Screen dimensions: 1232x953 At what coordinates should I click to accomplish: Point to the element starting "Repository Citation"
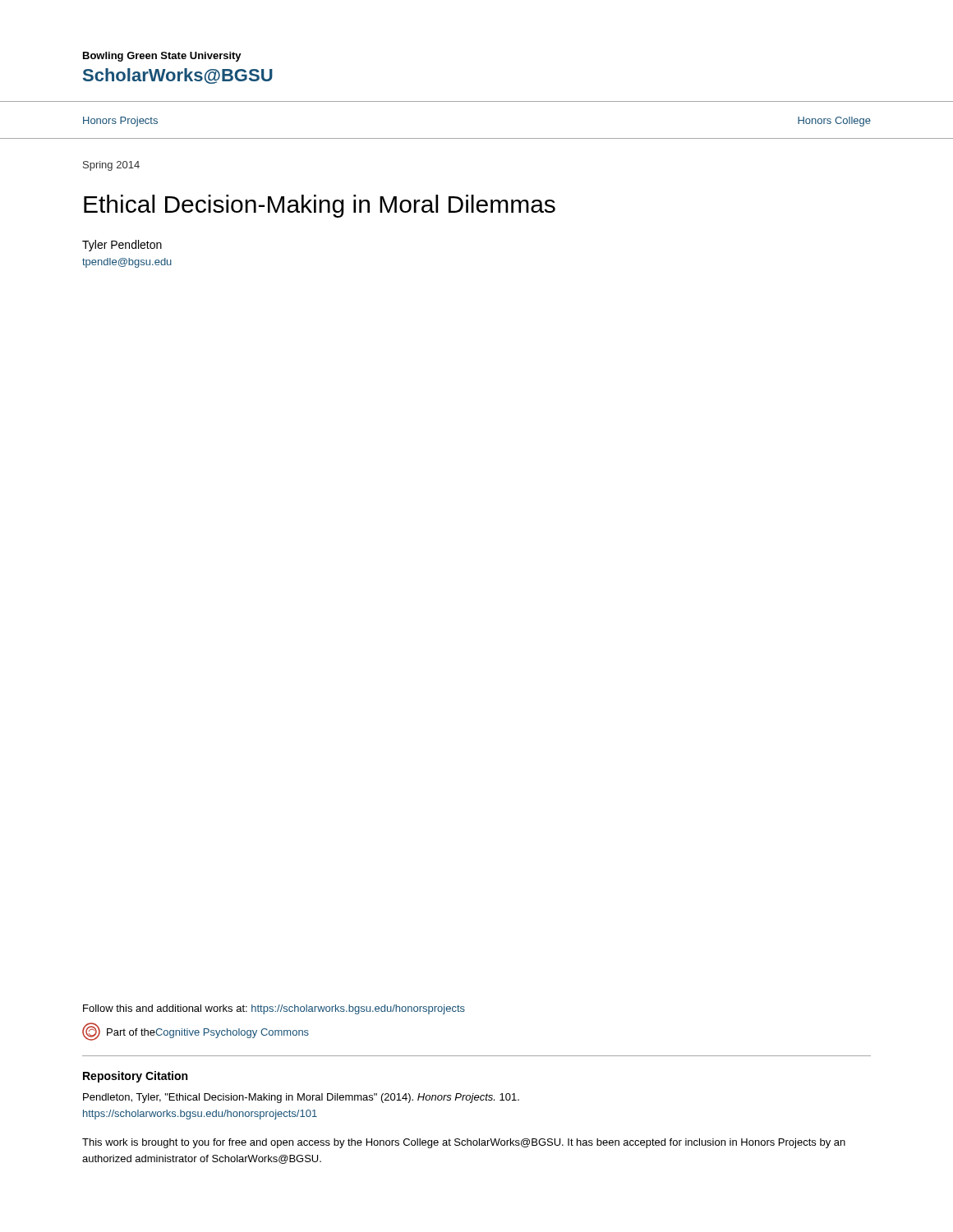(135, 1076)
